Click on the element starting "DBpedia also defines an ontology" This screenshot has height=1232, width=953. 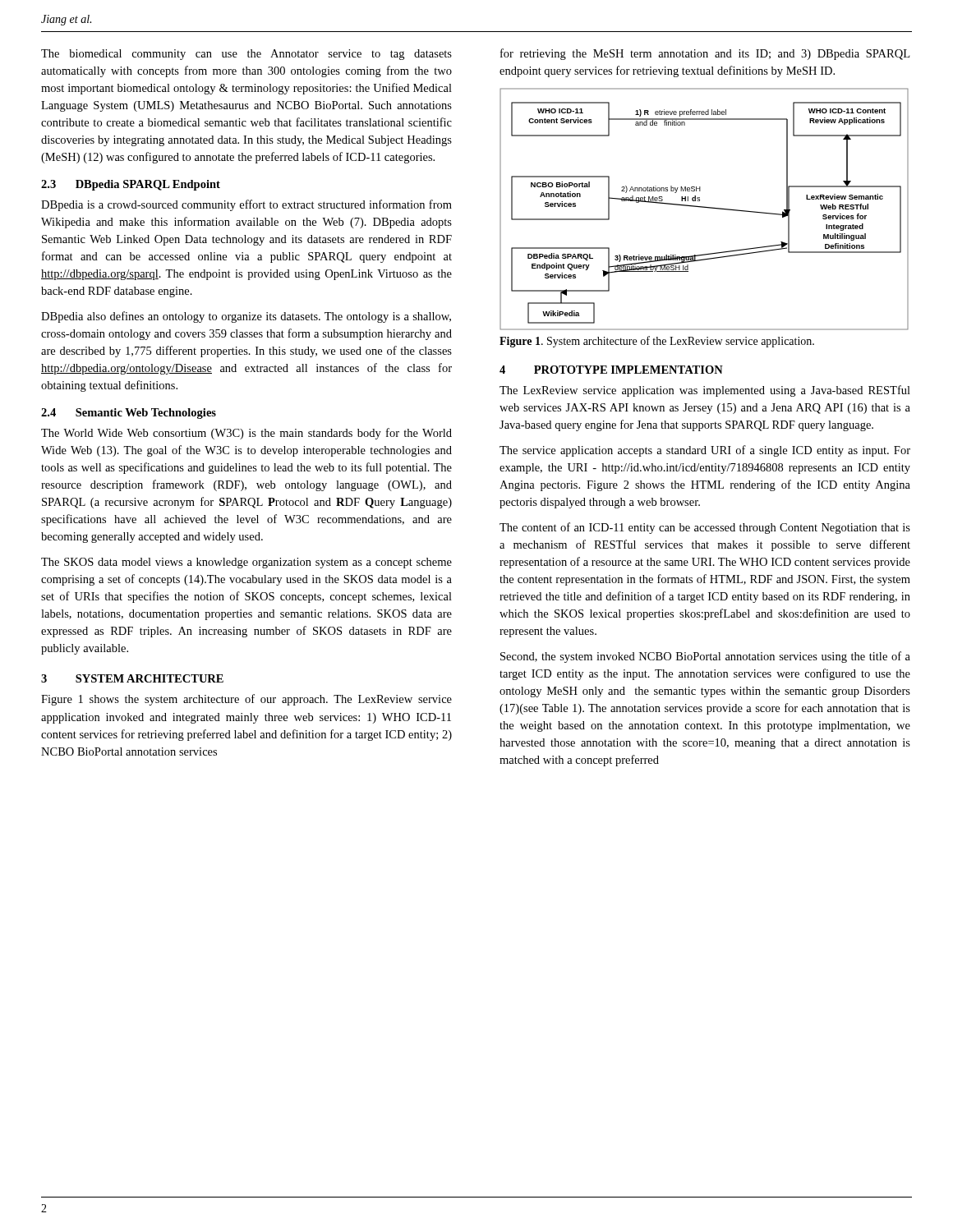coord(246,351)
